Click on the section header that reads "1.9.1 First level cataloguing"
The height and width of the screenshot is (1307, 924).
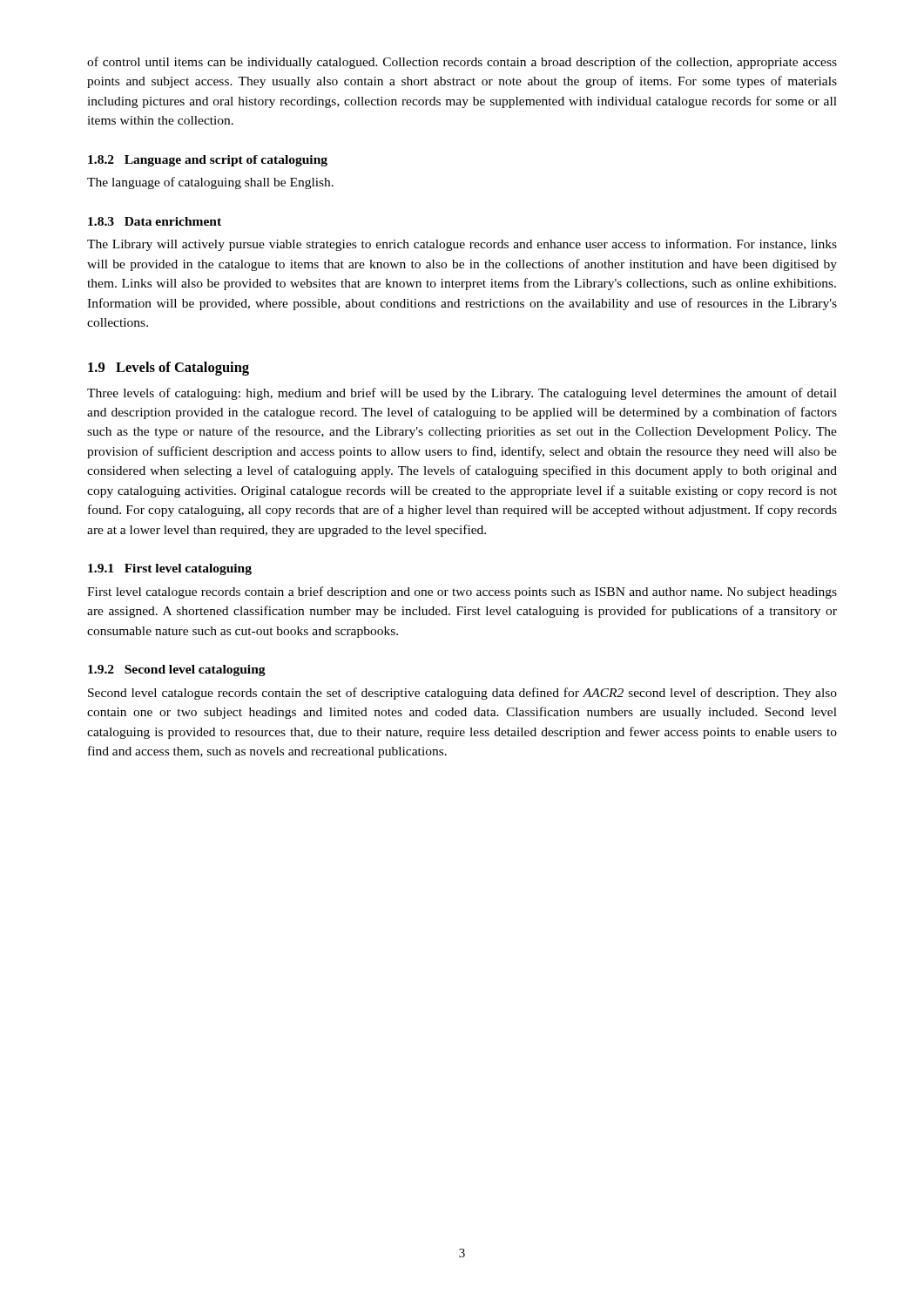[x=169, y=568]
